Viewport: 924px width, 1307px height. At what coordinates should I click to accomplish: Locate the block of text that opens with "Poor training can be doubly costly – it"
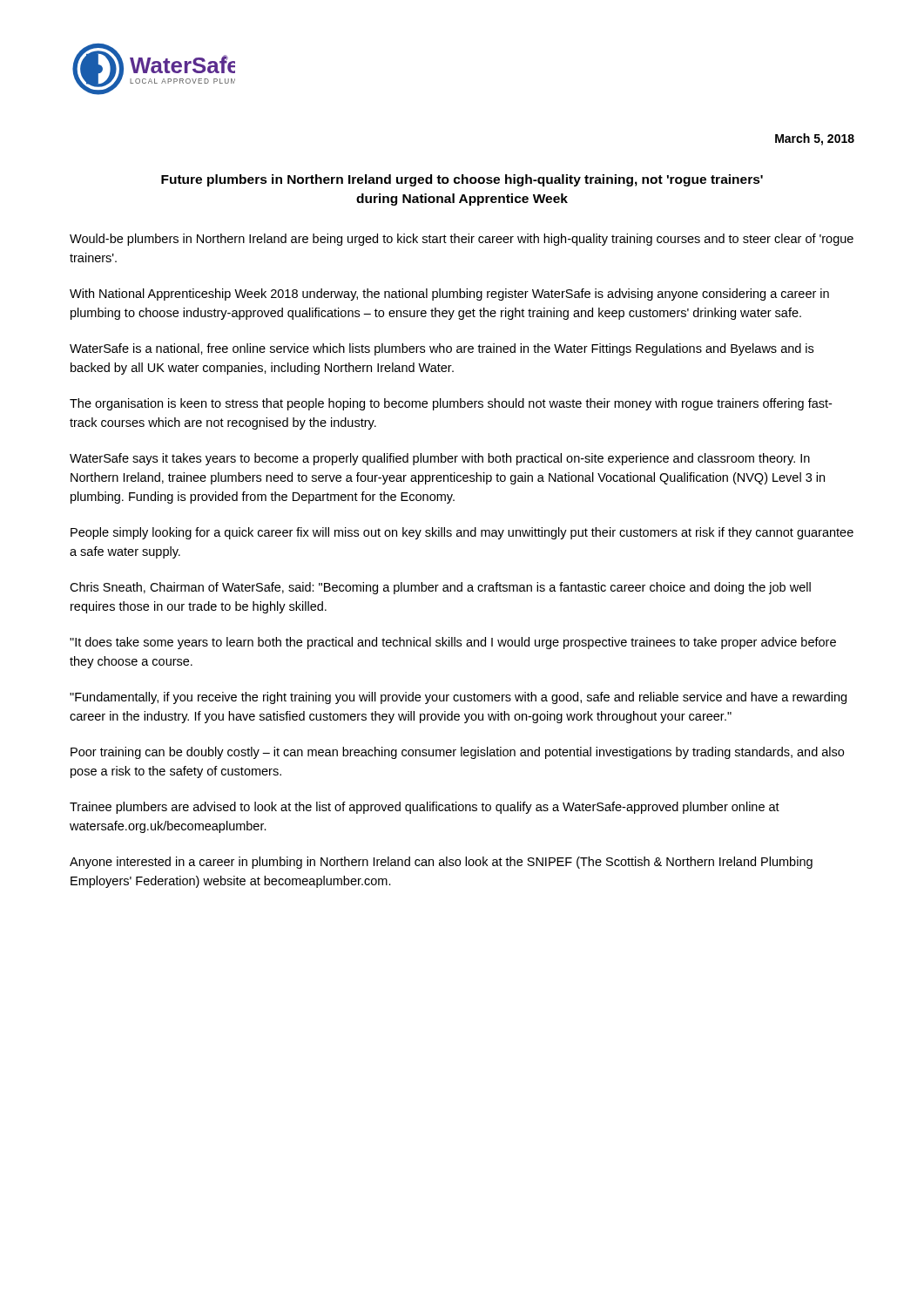coord(457,761)
